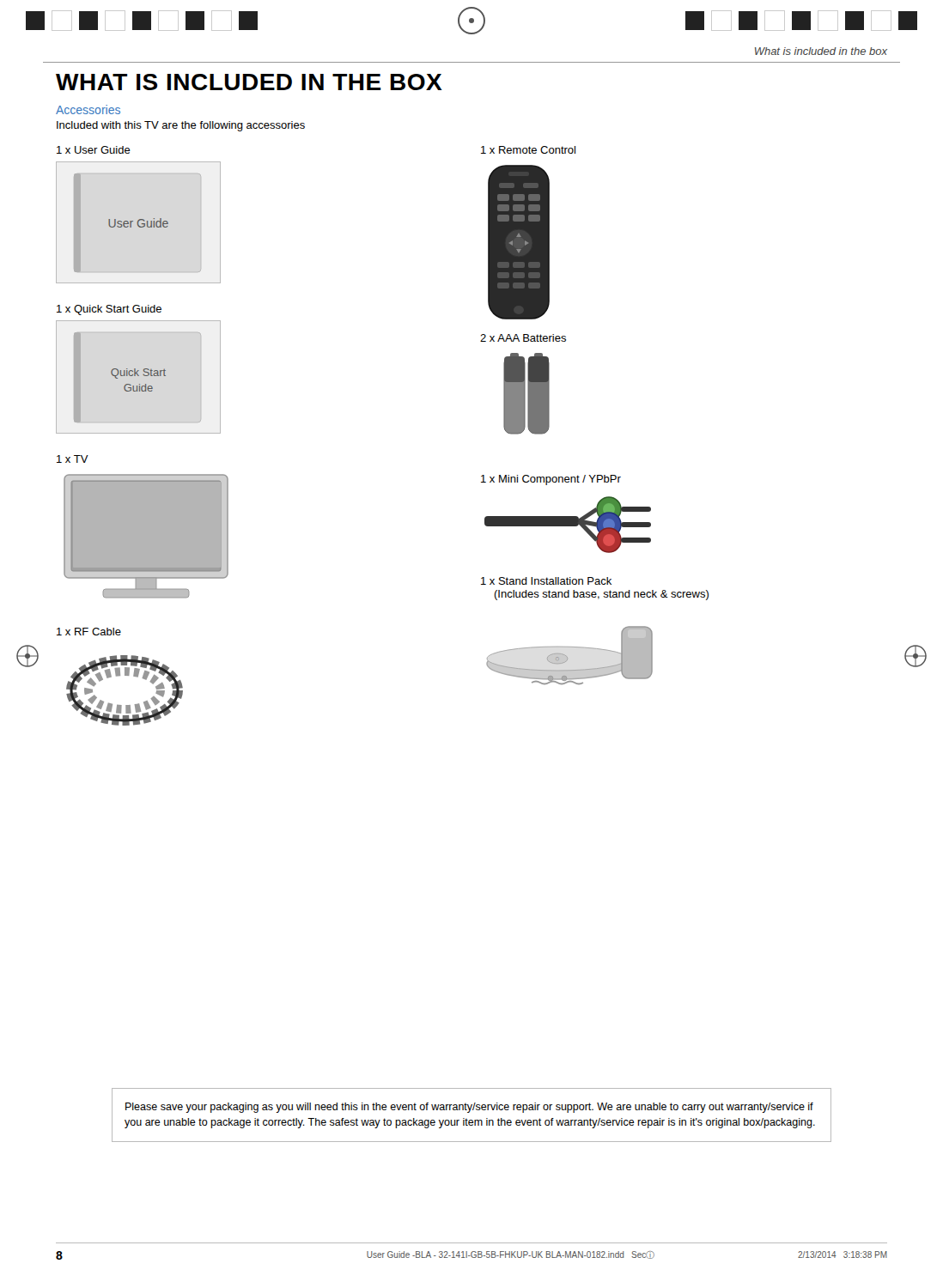Find the passage starting "WHAT IS INCLUDED"
Image resolution: width=943 pixels, height=1288 pixels.
pyautogui.click(x=249, y=82)
